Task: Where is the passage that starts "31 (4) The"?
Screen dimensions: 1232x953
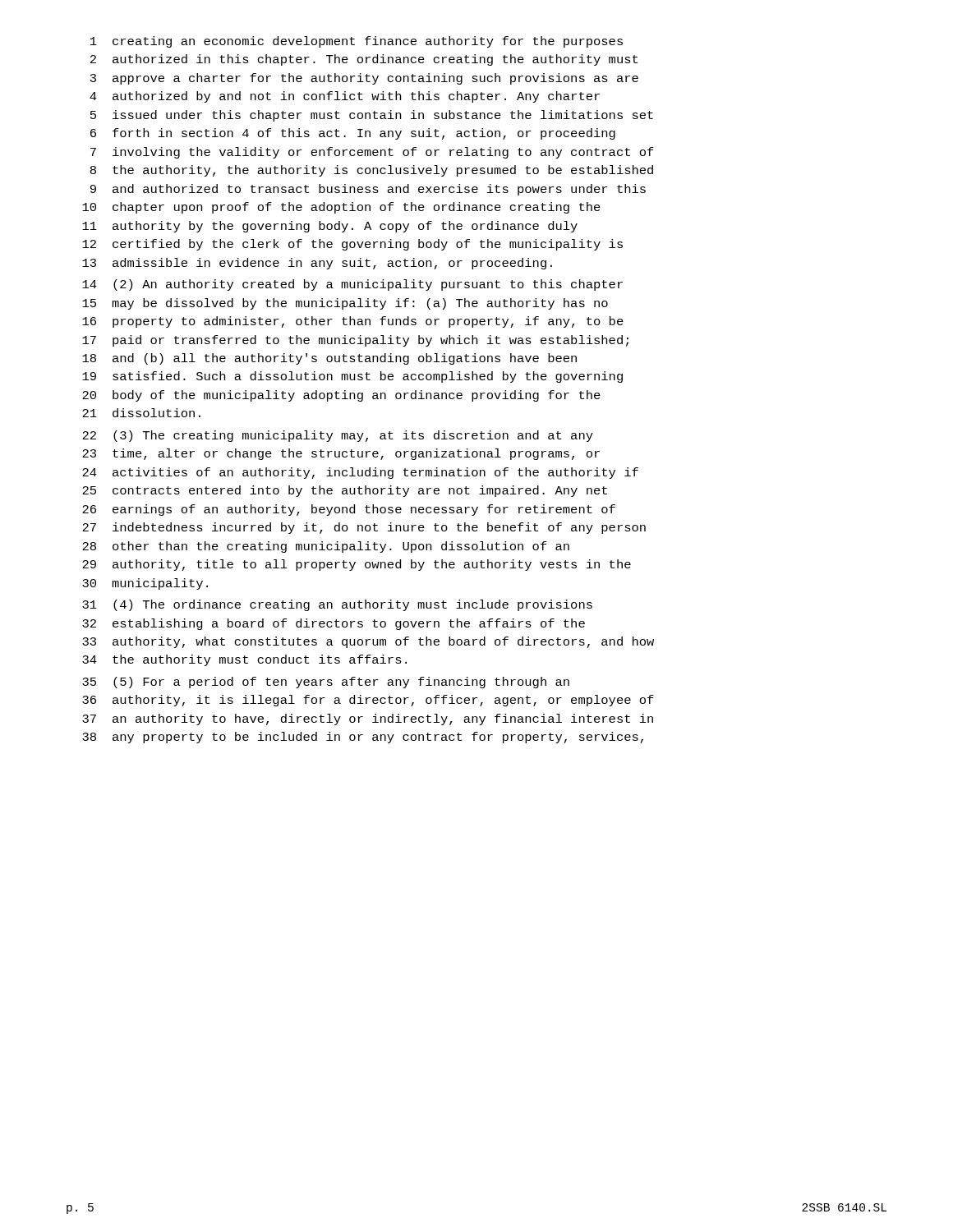Action: click(x=476, y=633)
